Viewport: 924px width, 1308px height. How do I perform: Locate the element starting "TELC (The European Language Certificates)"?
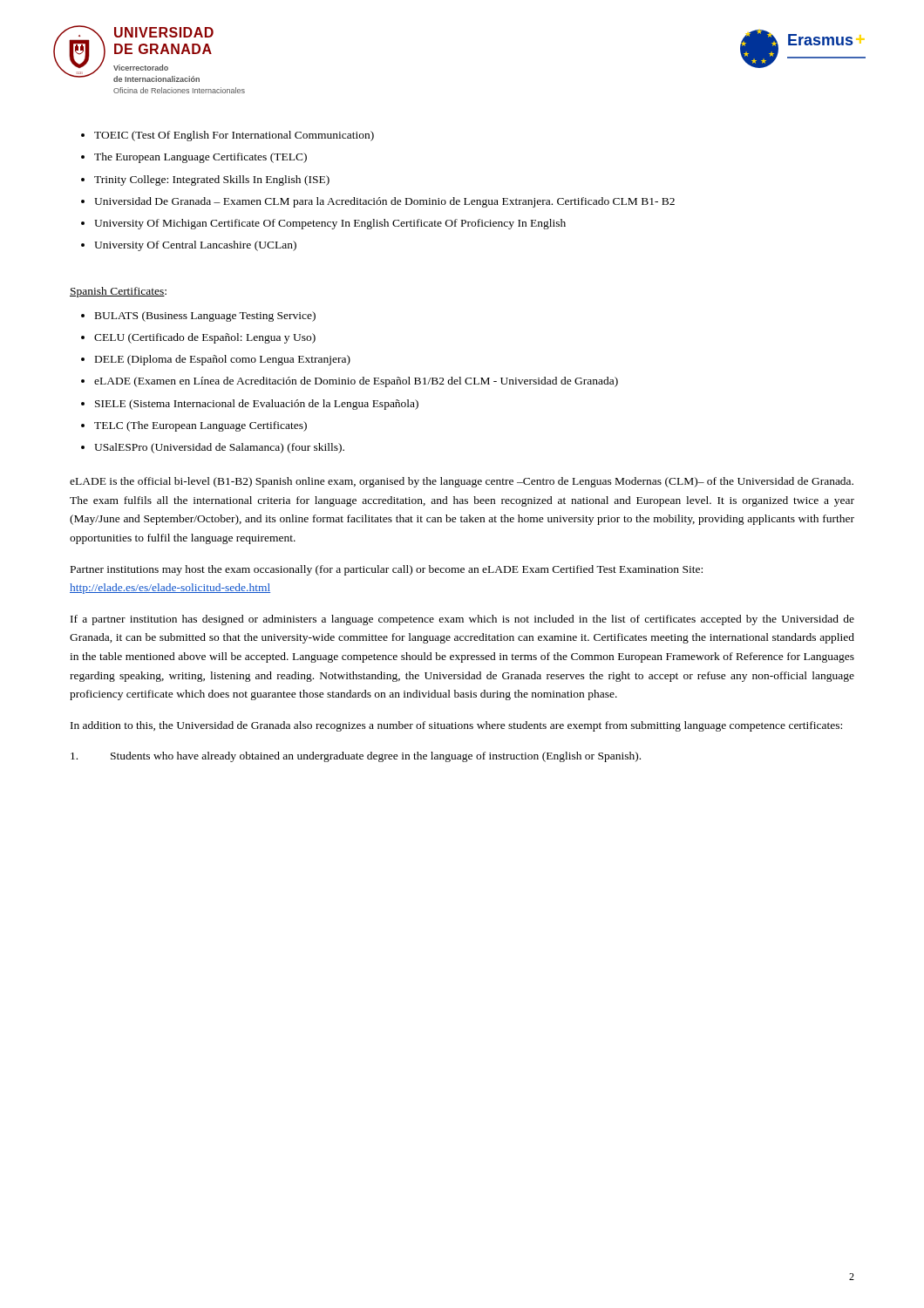tap(201, 425)
